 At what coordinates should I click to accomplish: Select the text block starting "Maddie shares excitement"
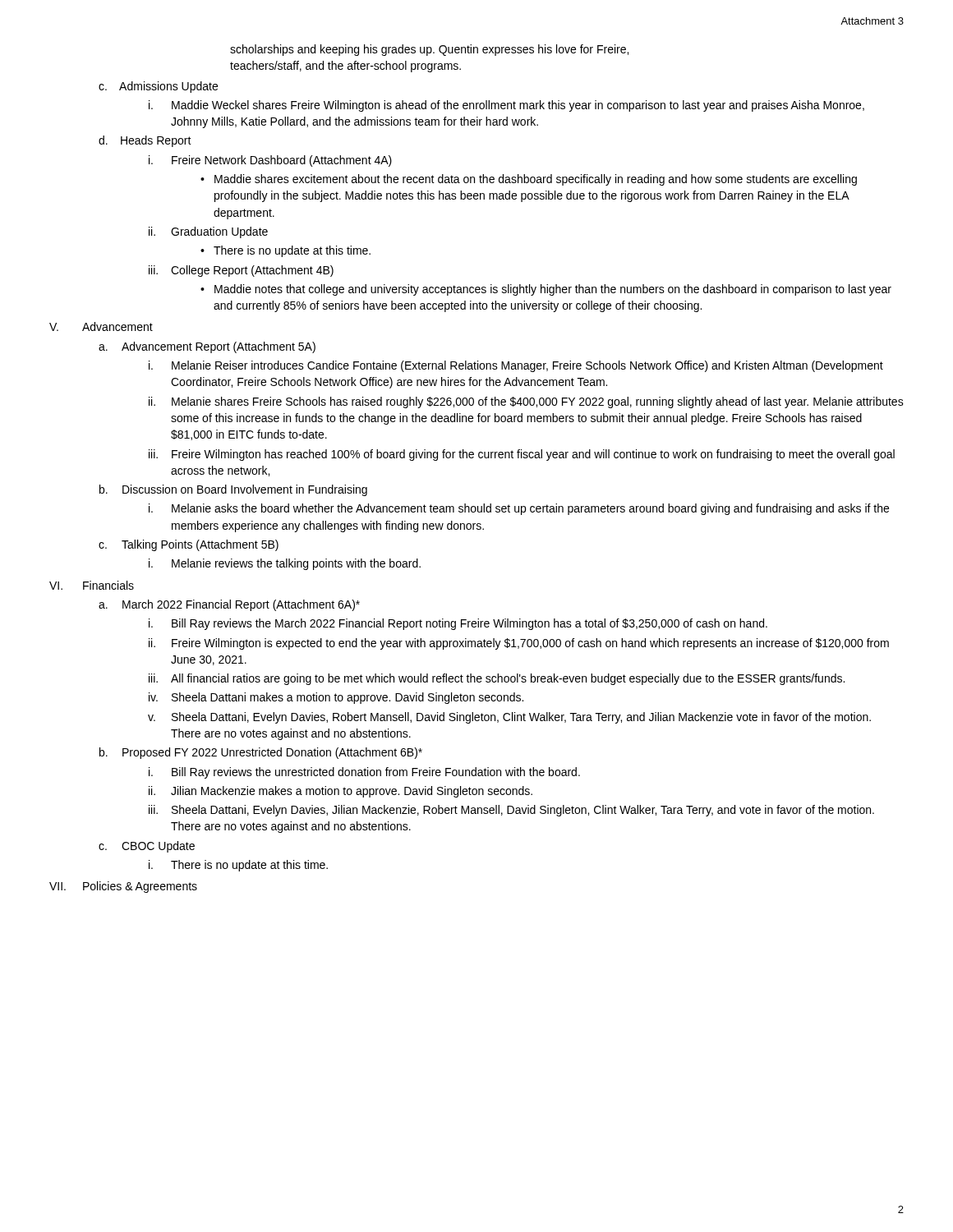point(535,196)
